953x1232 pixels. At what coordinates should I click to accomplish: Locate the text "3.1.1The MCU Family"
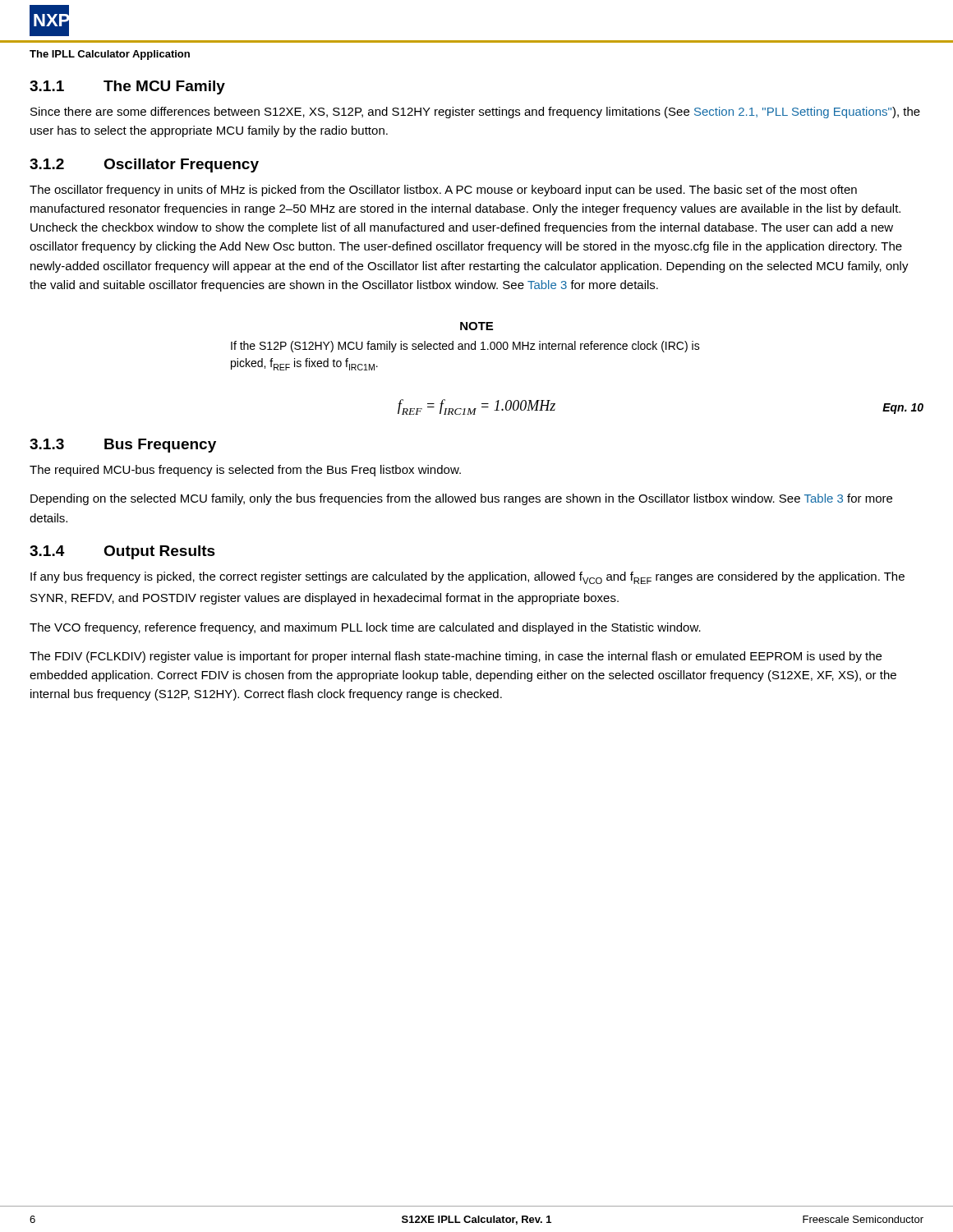click(x=127, y=86)
